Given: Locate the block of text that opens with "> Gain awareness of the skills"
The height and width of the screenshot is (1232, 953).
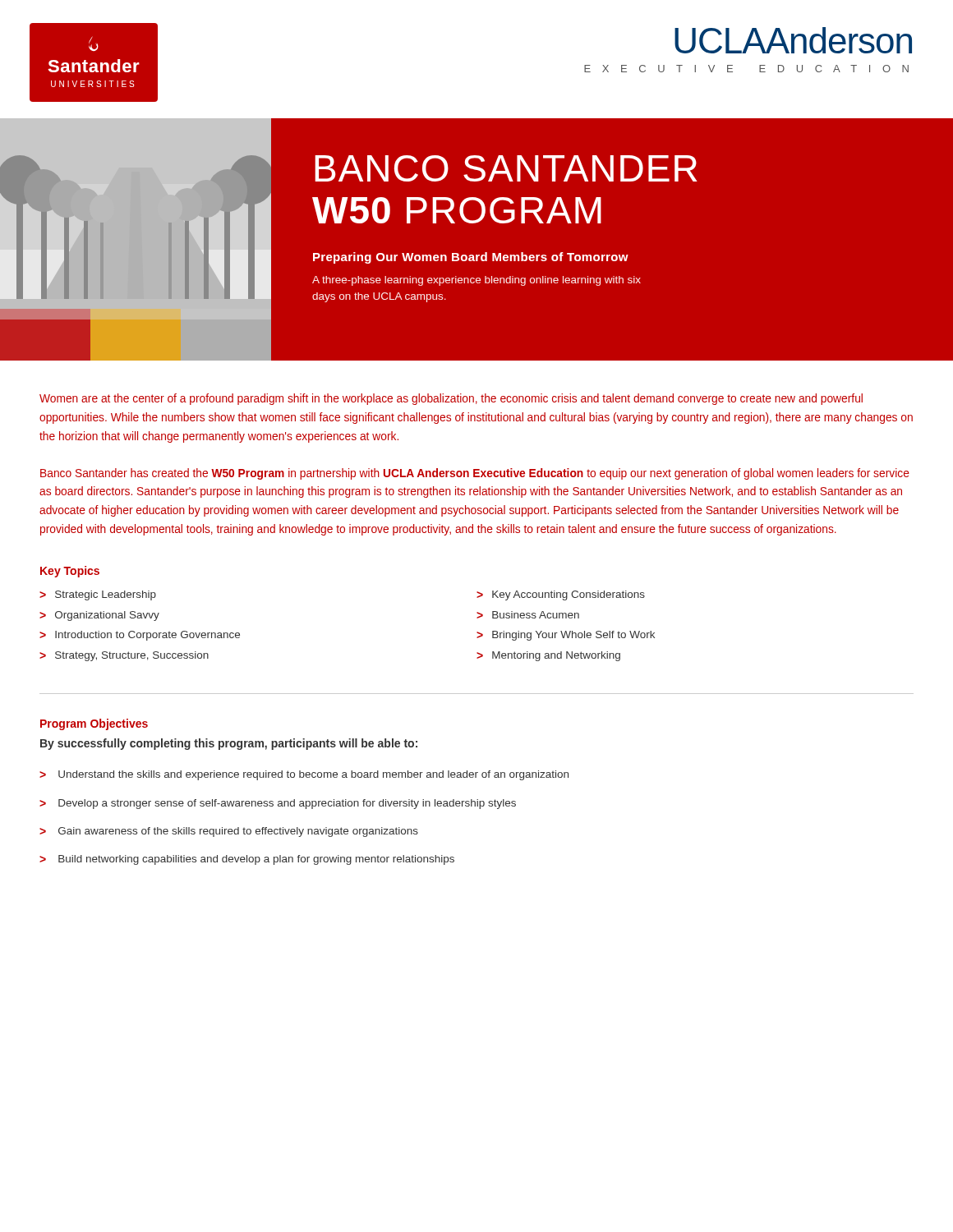Looking at the screenshot, I should [x=229, y=832].
